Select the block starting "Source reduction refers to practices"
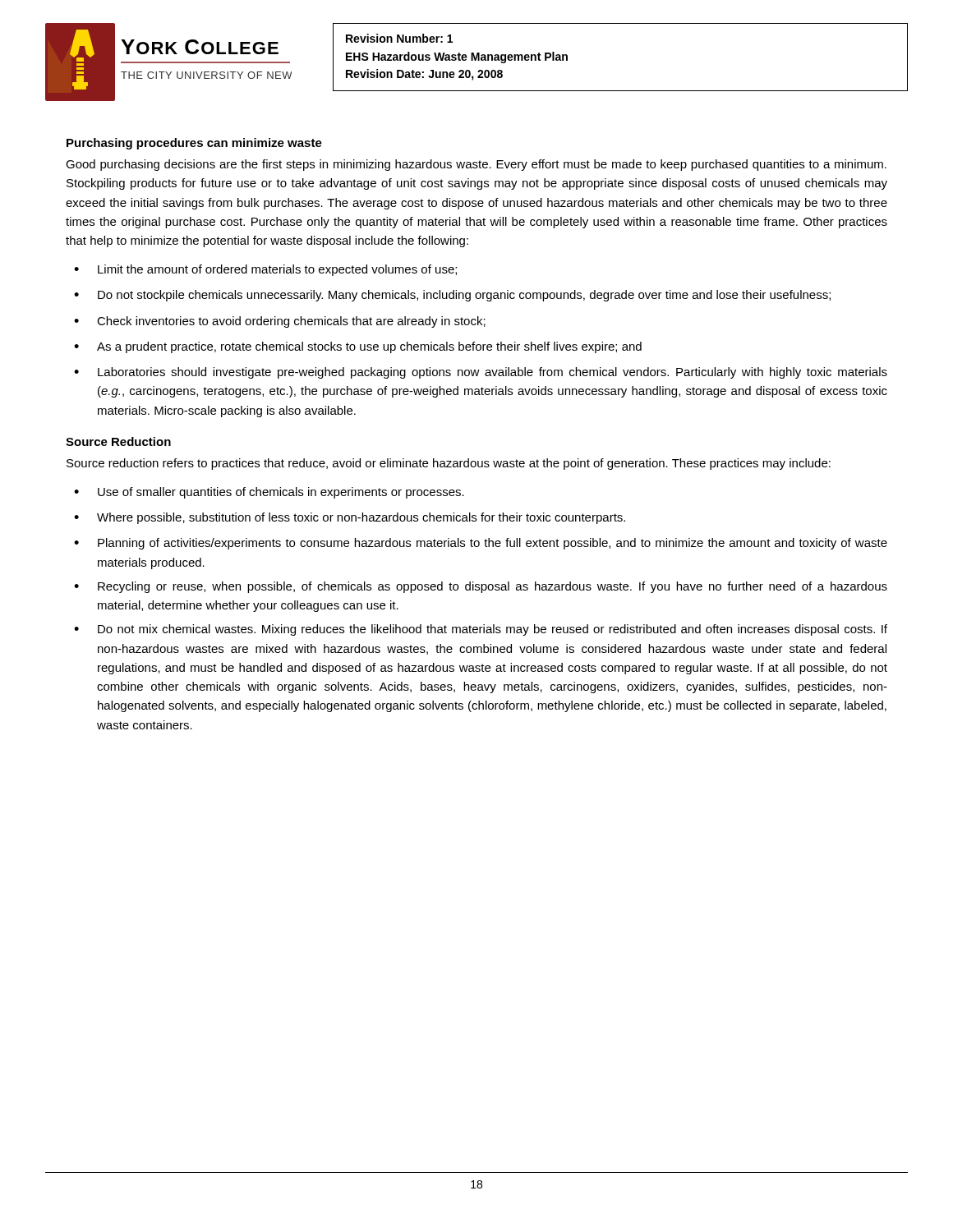This screenshot has height=1232, width=953. [x=449, y=463]
